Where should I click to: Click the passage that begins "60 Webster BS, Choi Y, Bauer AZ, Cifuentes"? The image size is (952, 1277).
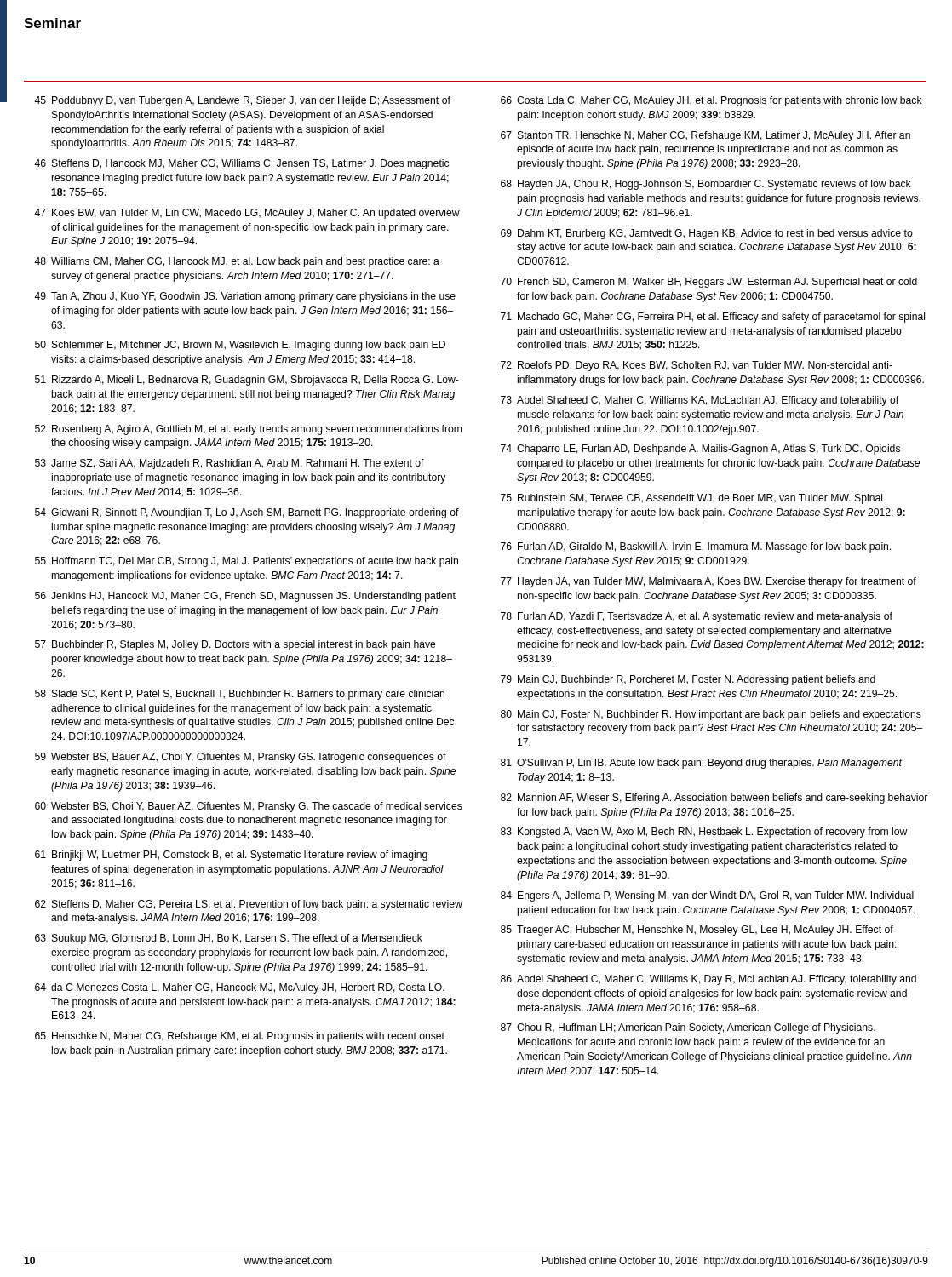(x=243, y=821)
